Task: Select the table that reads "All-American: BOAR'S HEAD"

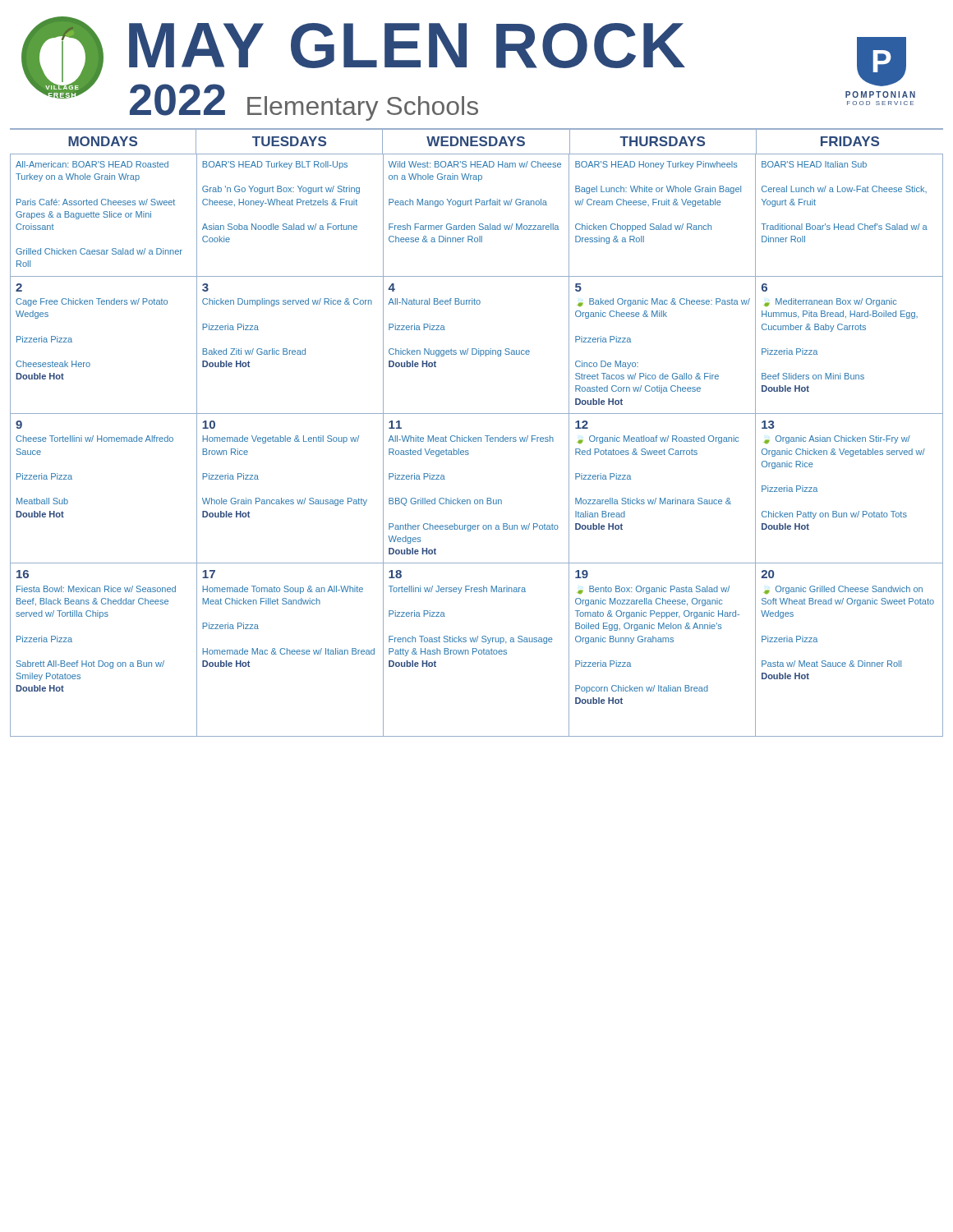Action: [x=476, y=215]
